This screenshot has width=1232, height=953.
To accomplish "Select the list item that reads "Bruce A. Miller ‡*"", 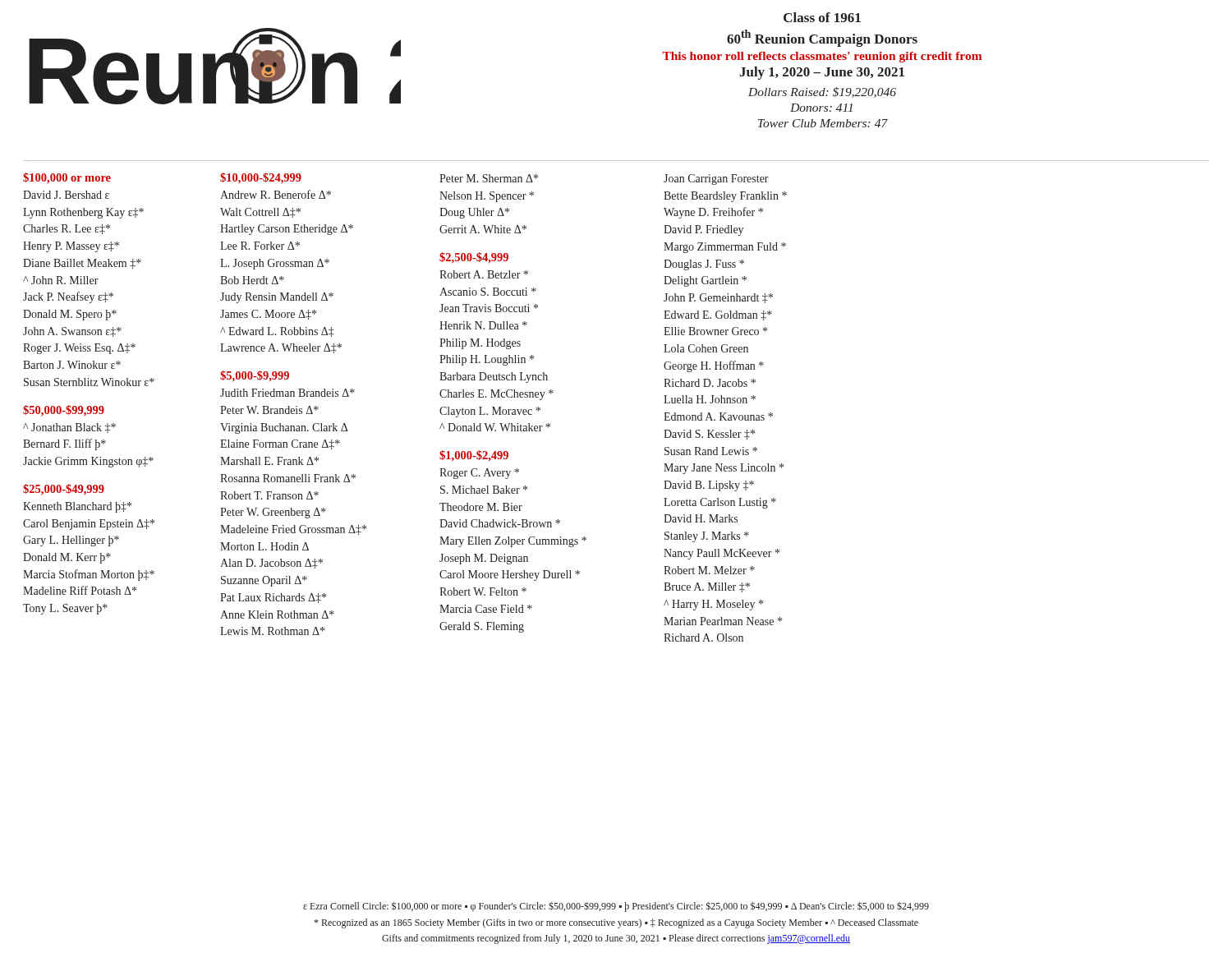I will coord(707,587).
